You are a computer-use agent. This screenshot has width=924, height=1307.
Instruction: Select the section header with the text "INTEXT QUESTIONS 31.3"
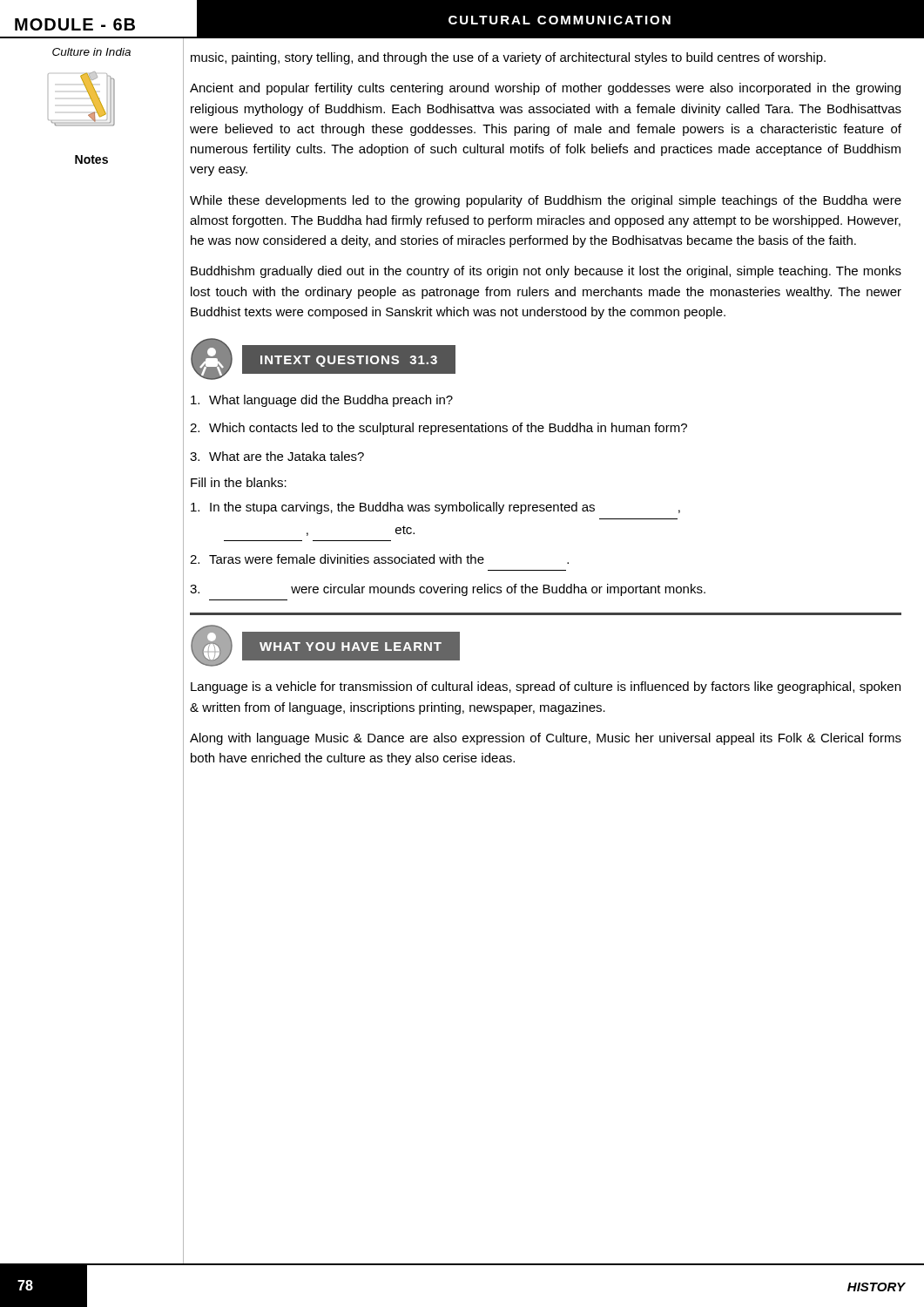click(x=349, y=359)
